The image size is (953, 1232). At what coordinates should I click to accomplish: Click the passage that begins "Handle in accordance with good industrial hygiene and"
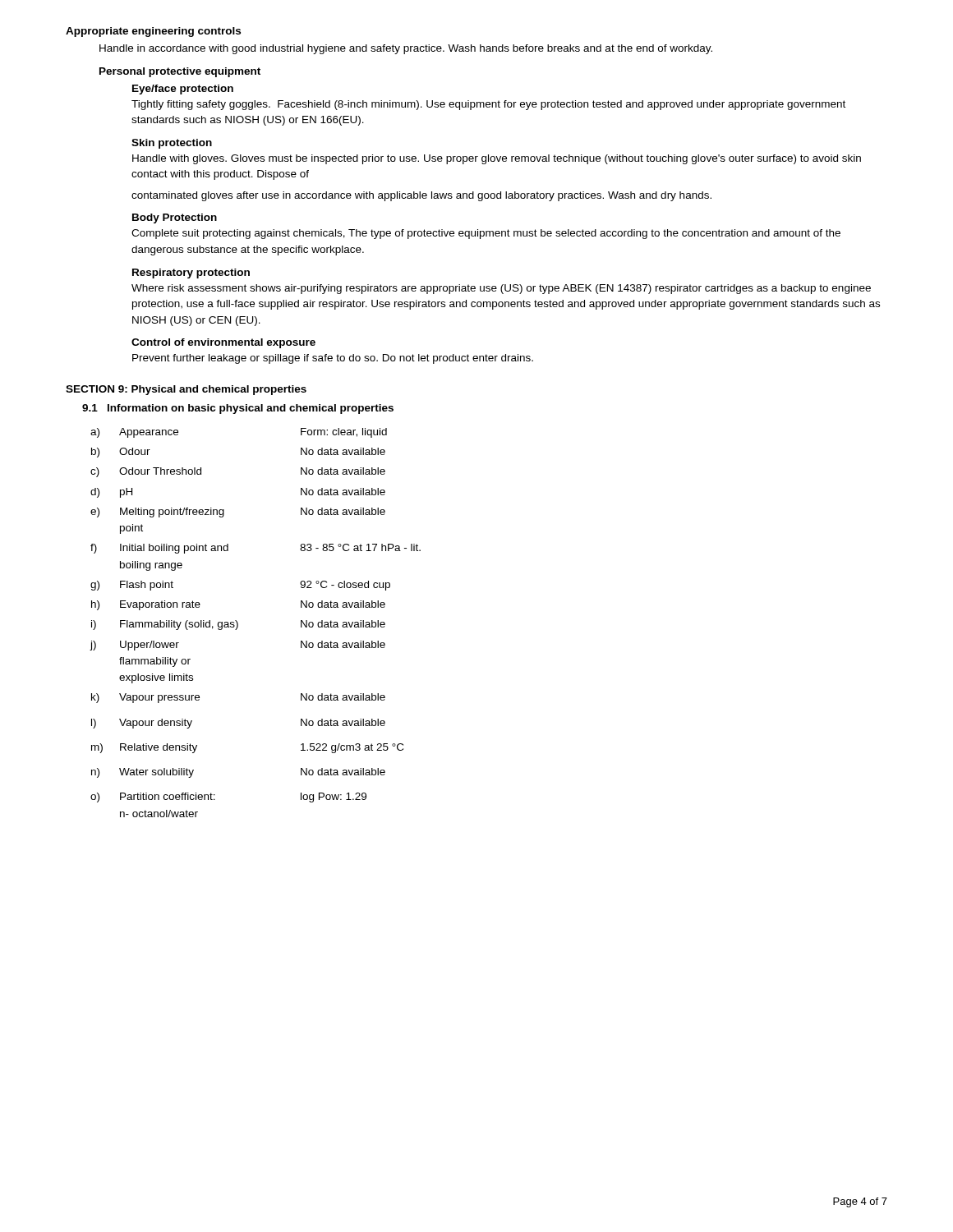406,48
